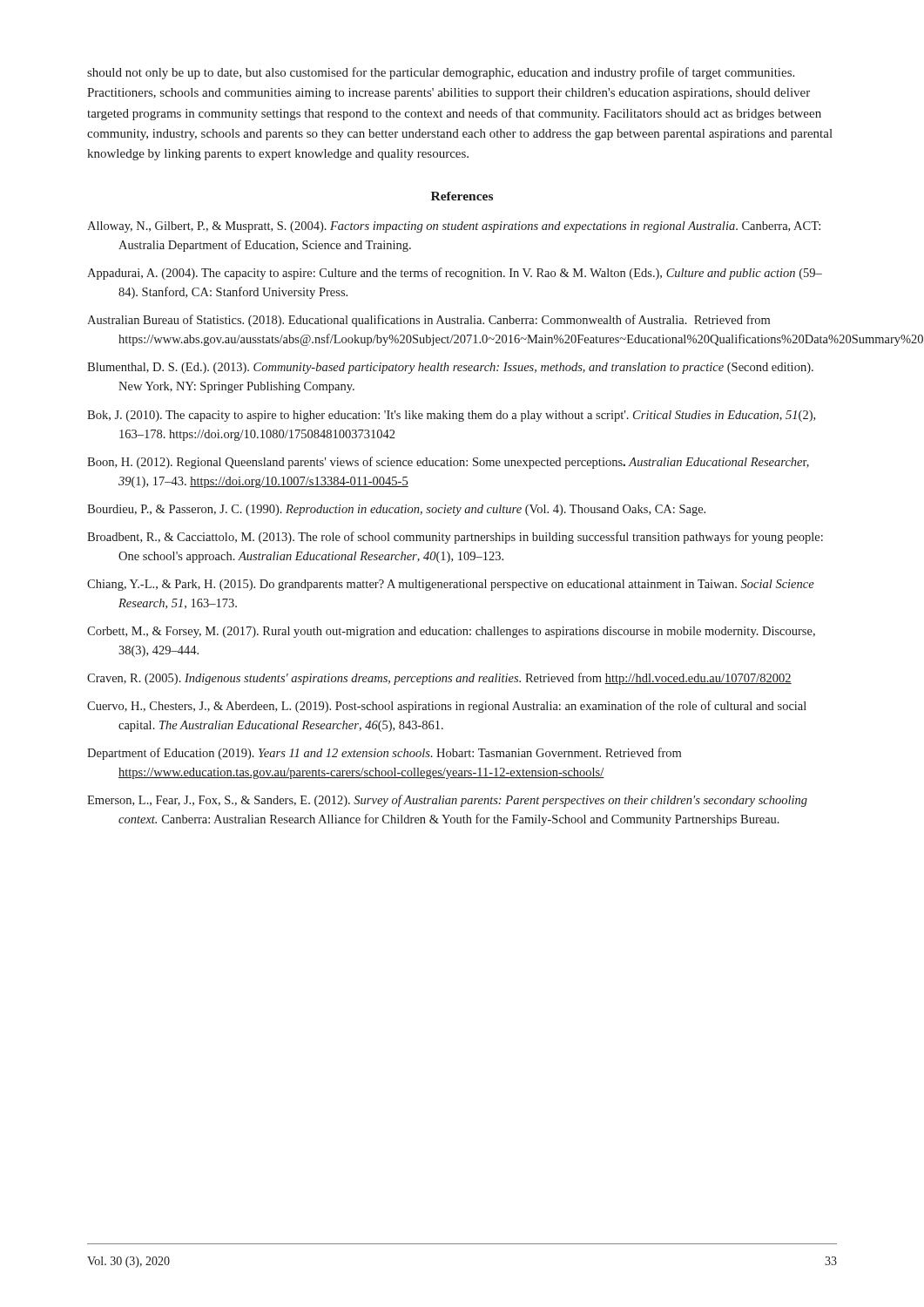
Task: Click on the passage starting "Bourdieu, P., & Passeron, J. C. (1990)."
Action: 397,509
